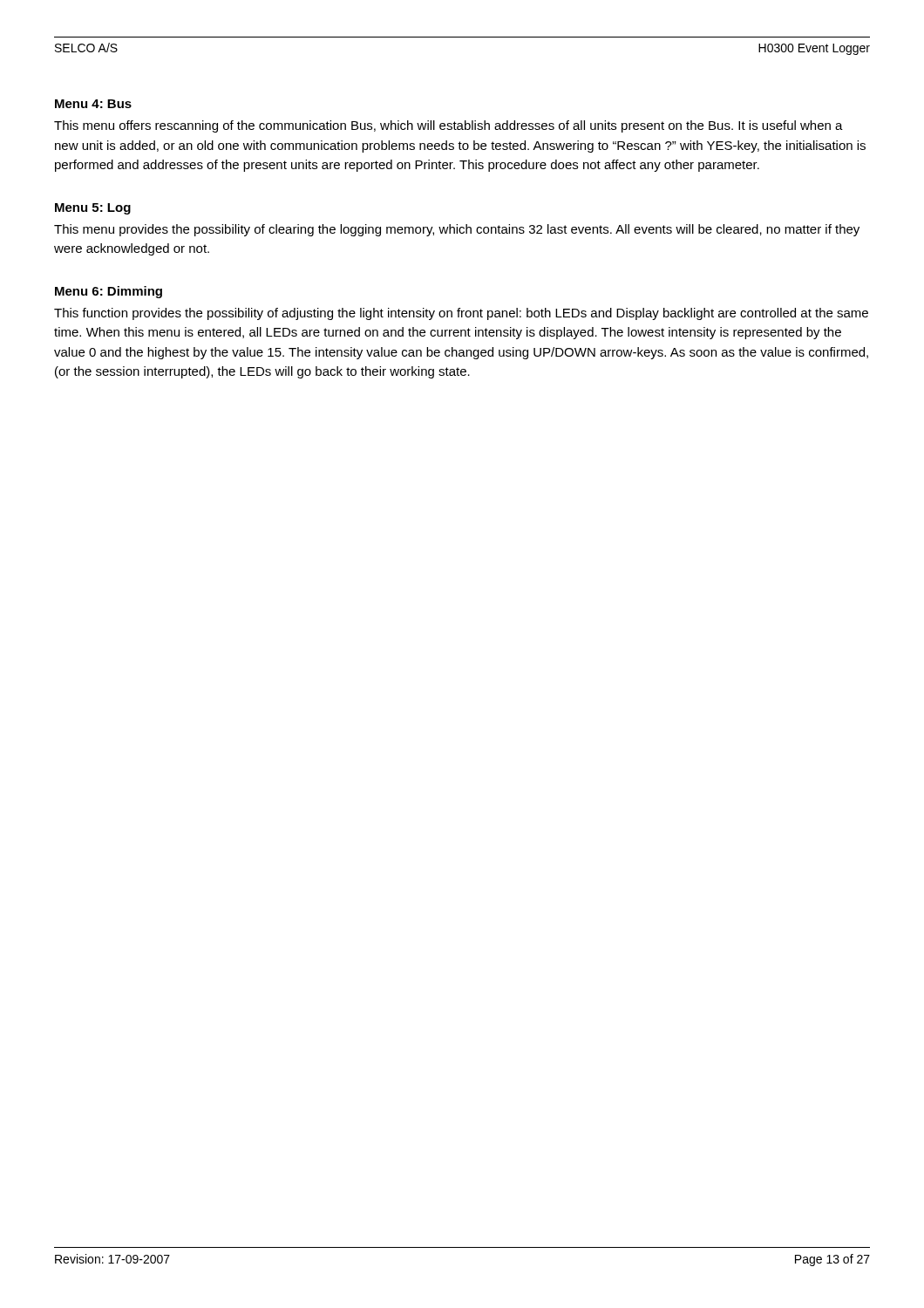Point to the text block starting "This function provides"
The width and height of the screenshot is (924, 1308).
(462, 342)
